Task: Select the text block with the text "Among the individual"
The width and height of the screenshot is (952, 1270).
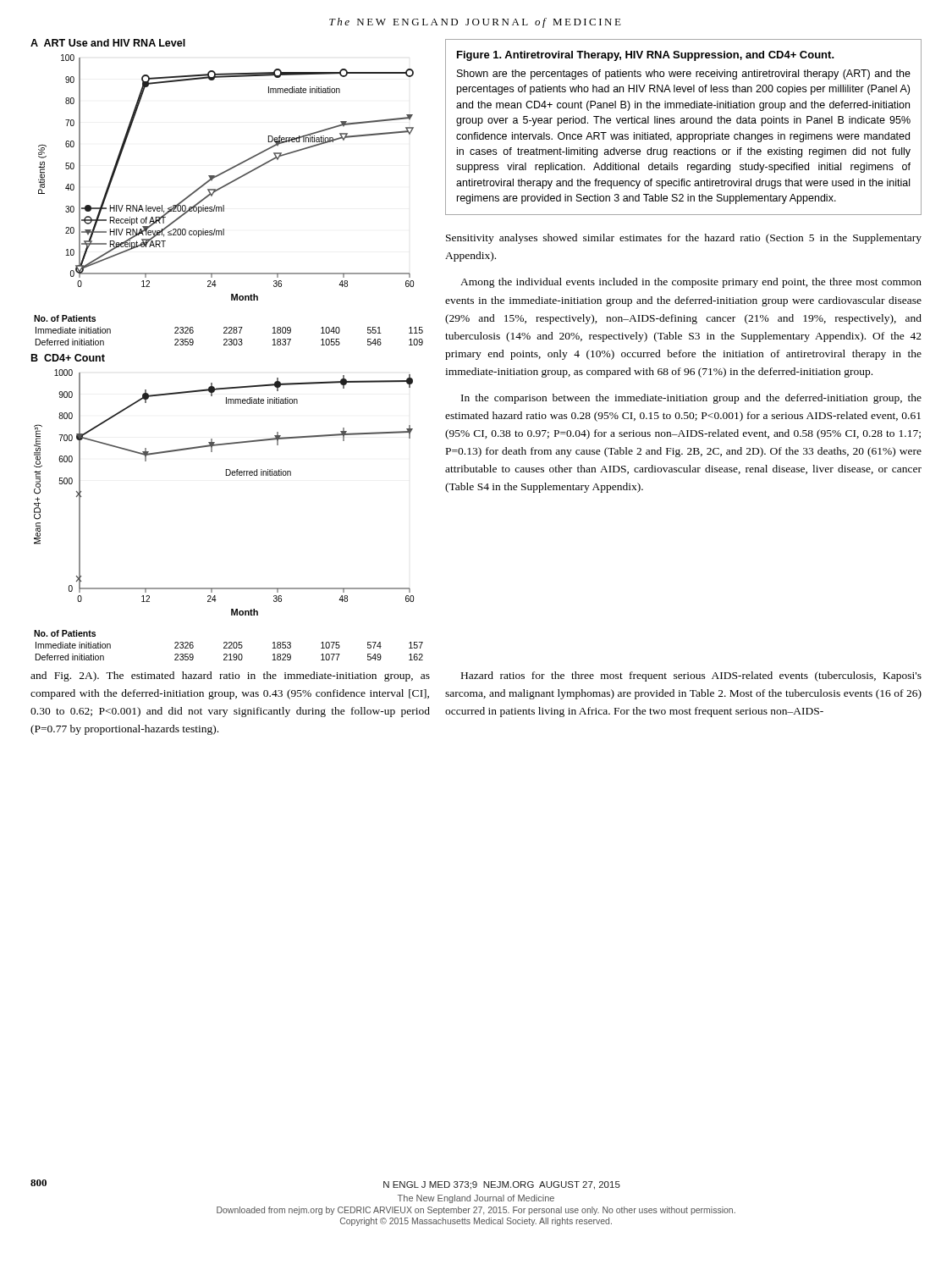Action: click(x=683, y=326)
